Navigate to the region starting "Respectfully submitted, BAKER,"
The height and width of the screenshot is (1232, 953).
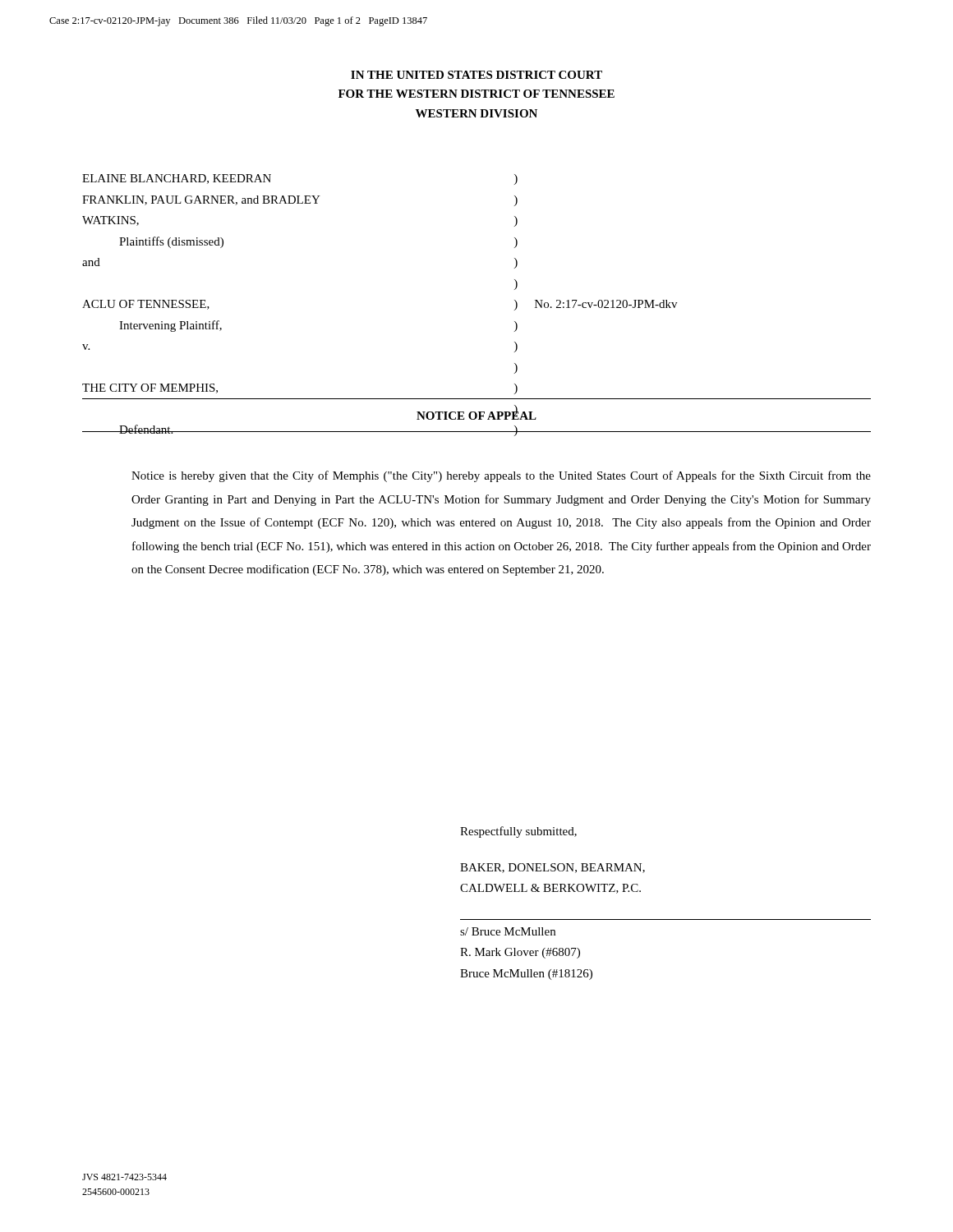pos(518,832)
